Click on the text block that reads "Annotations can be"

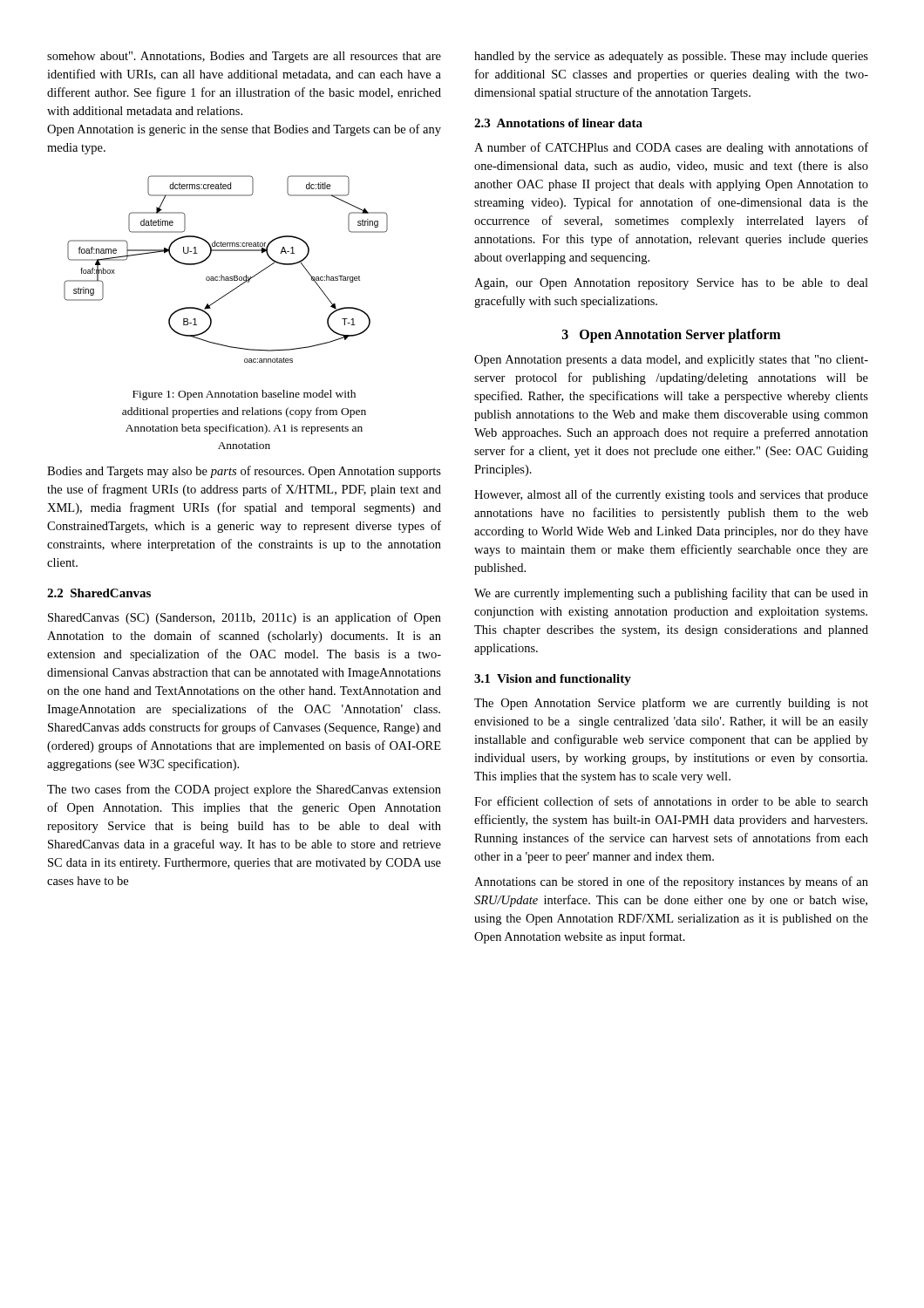[x=671, y=909]
